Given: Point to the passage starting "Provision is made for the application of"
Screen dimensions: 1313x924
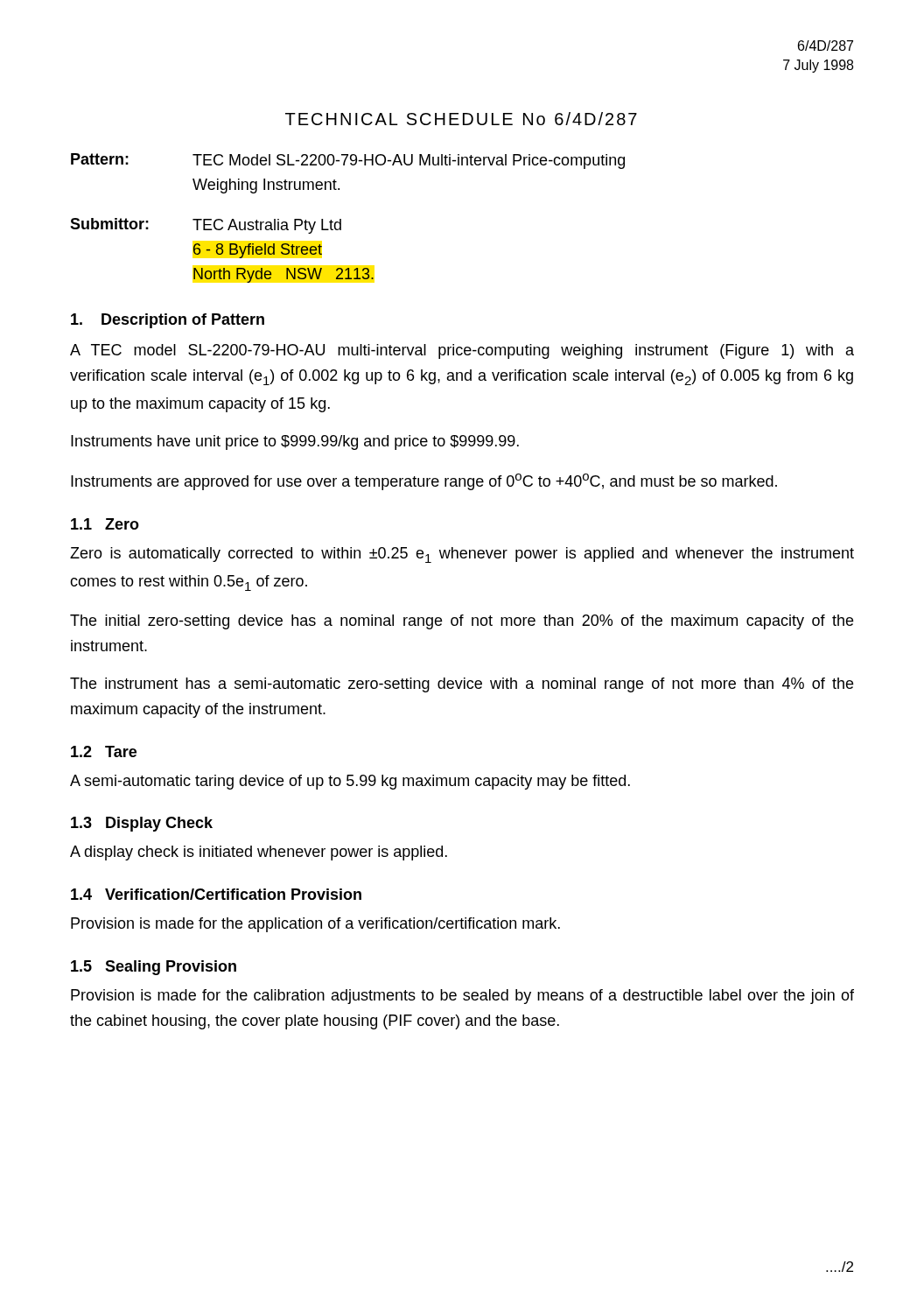Looking at the screenshot, I should pos(316,924).
